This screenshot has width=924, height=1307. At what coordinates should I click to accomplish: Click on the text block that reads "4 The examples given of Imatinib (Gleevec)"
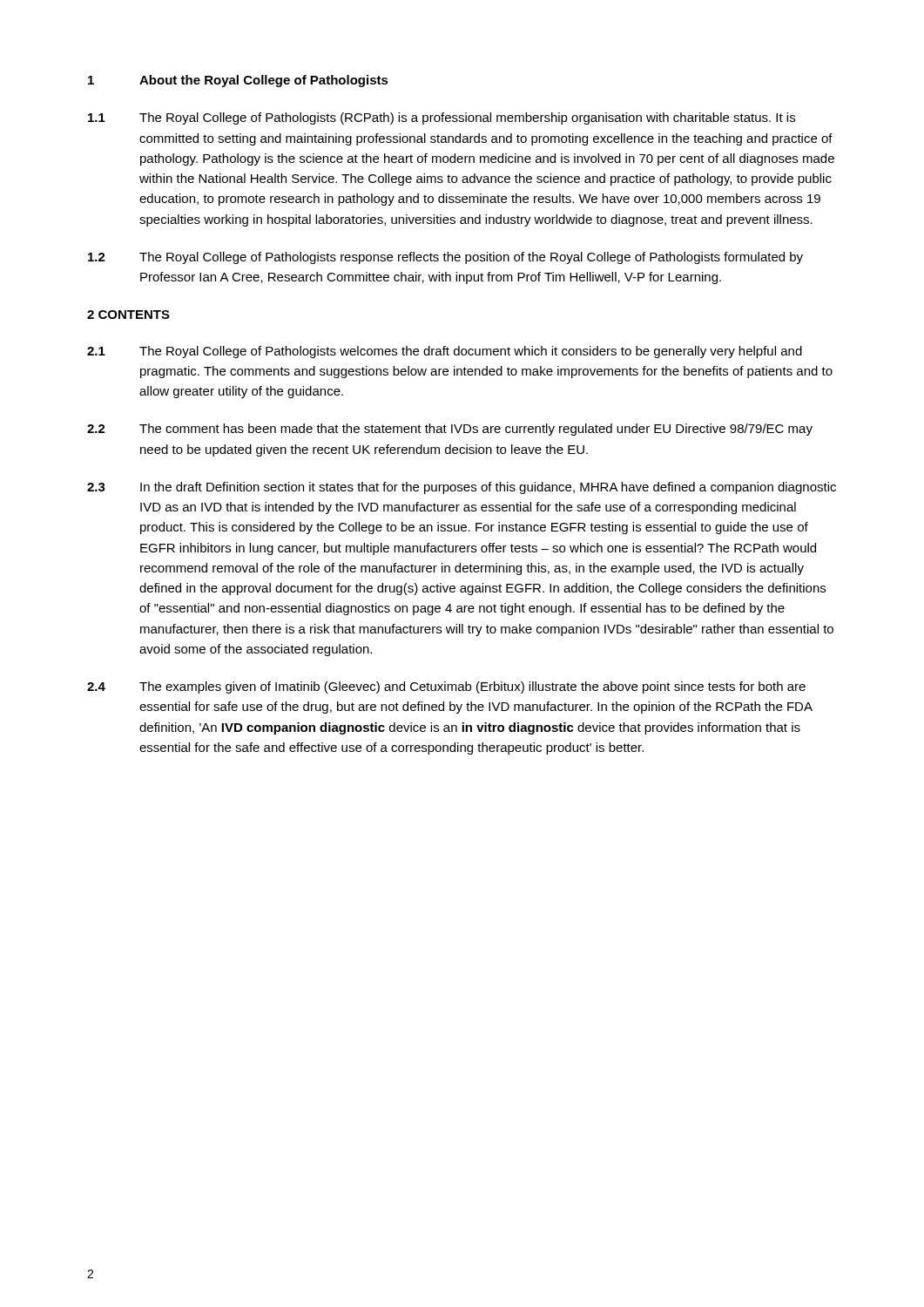(x=462, y=717)
